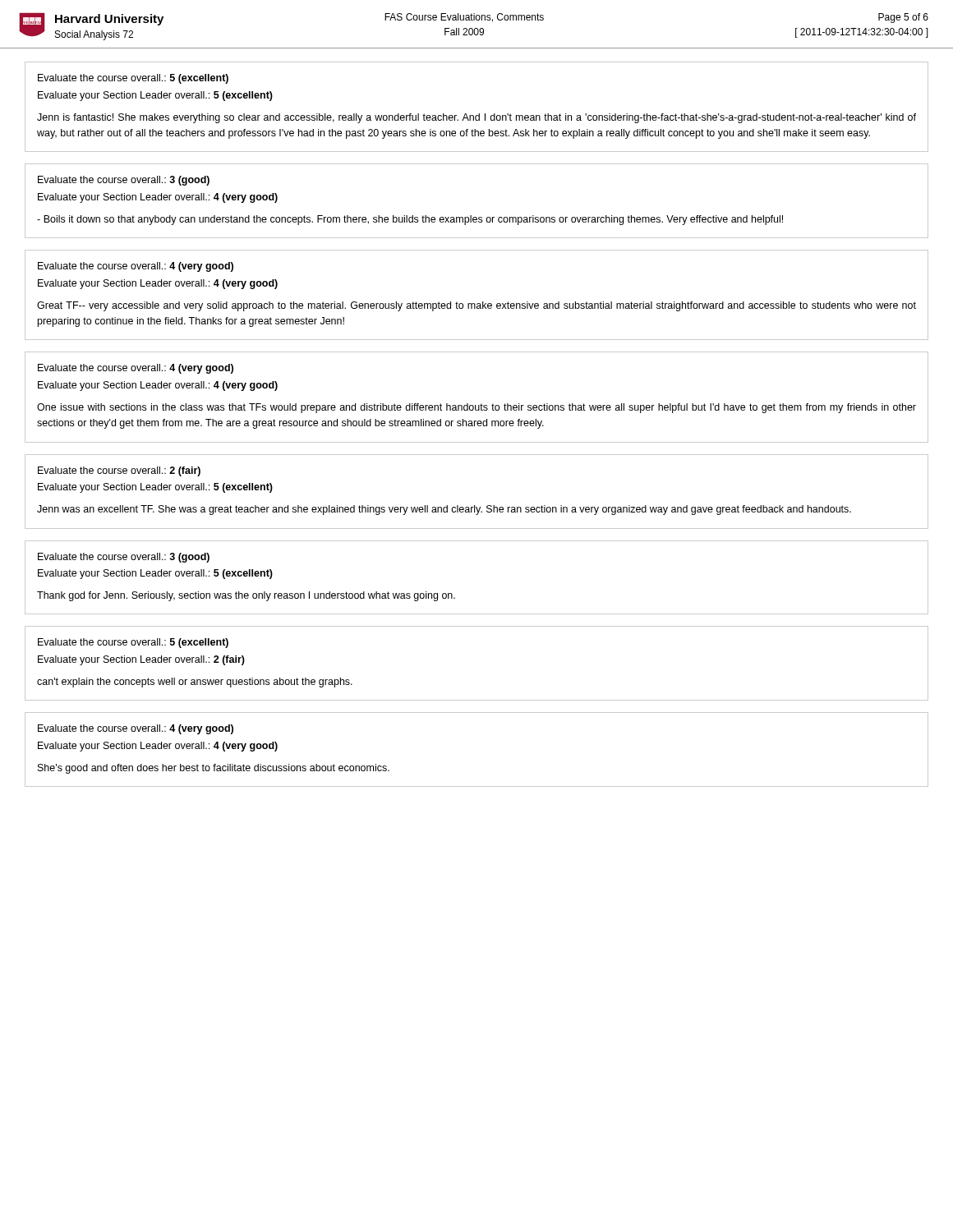Locate the block of text that opens with "Evaluate the course overall.: 2"
This screenshot has height=1232, width=953.
point(119,471)
